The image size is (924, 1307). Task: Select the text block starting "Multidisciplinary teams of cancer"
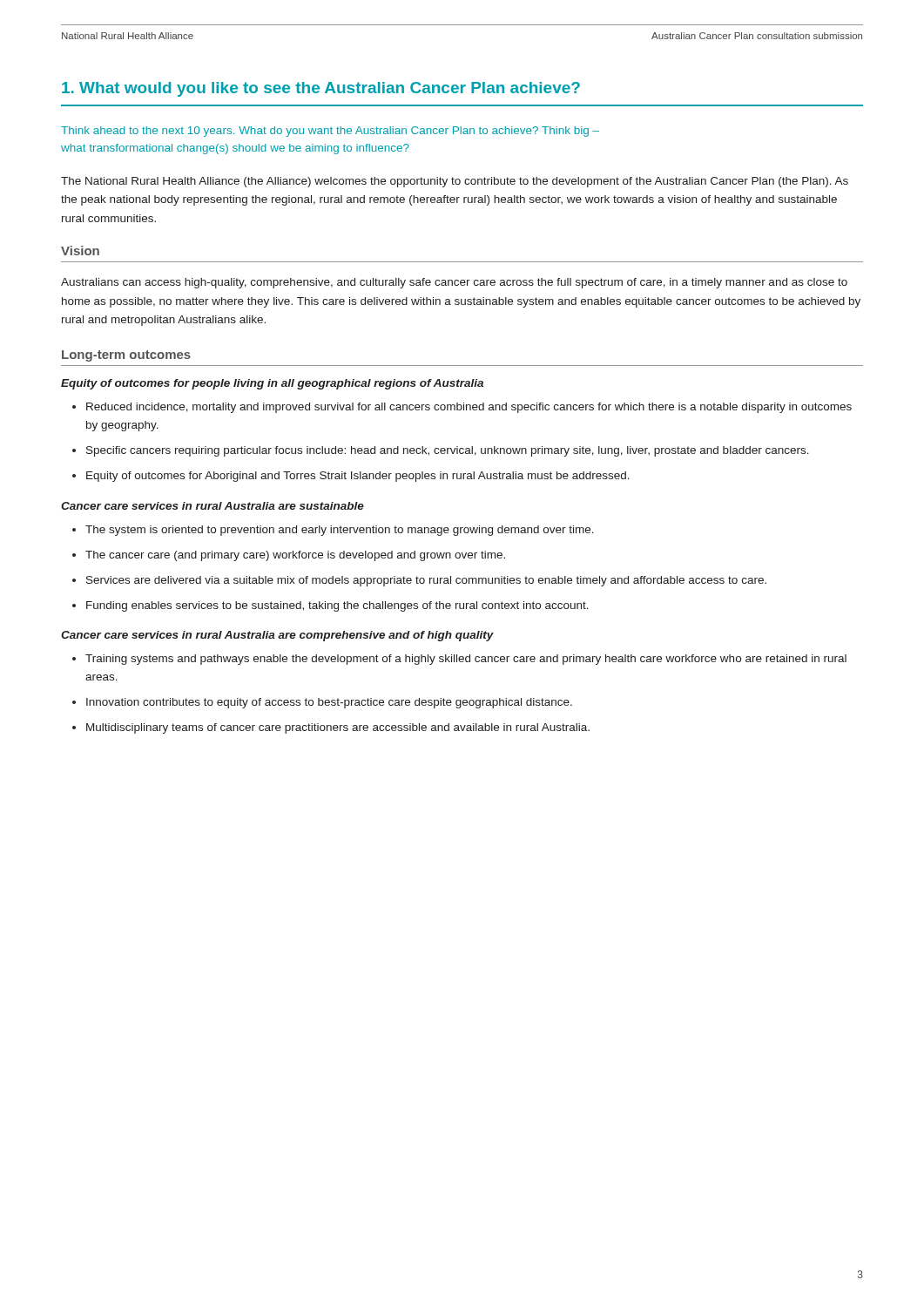(338, 727)
